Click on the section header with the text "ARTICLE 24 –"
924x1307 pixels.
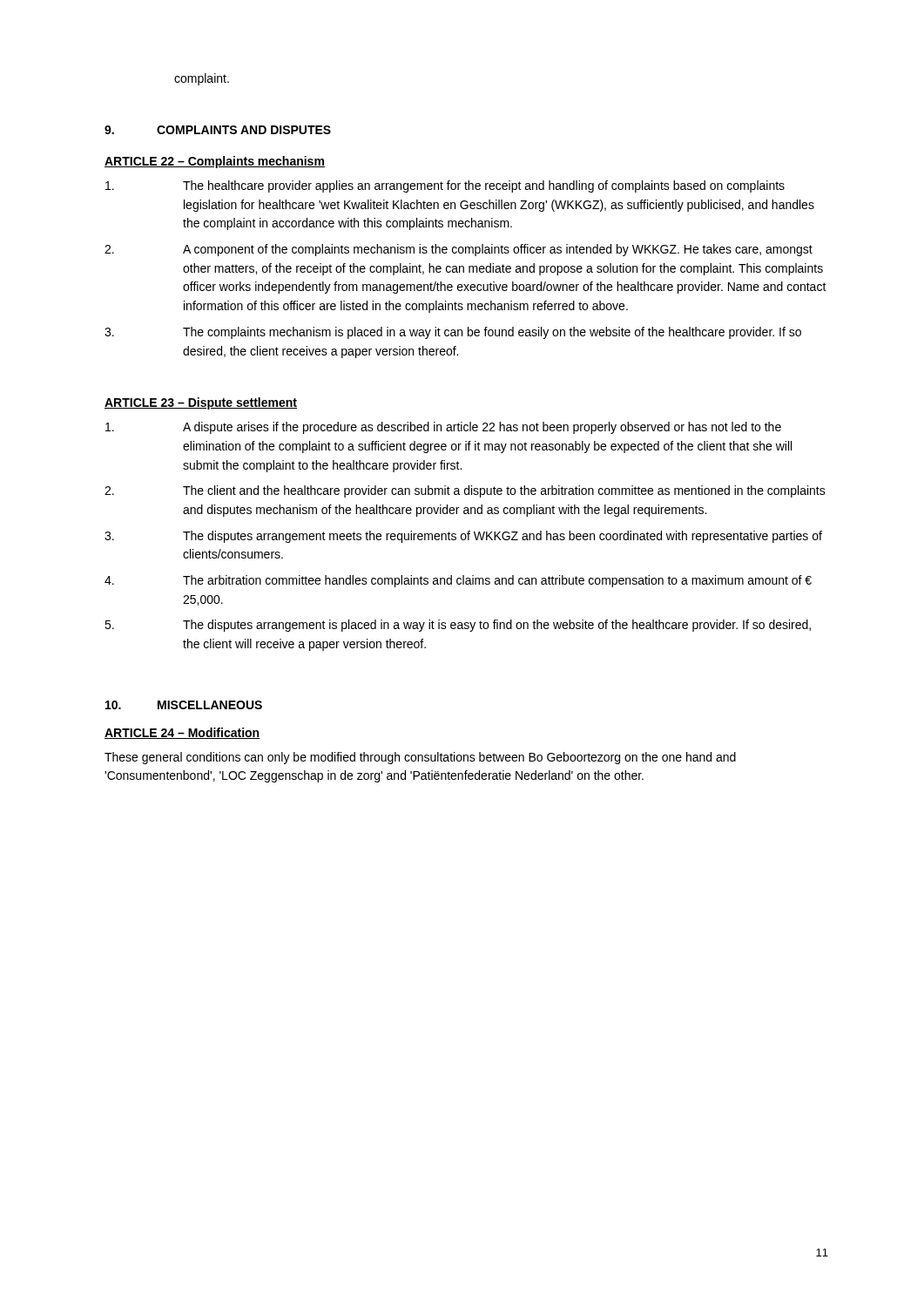[182, 733]
